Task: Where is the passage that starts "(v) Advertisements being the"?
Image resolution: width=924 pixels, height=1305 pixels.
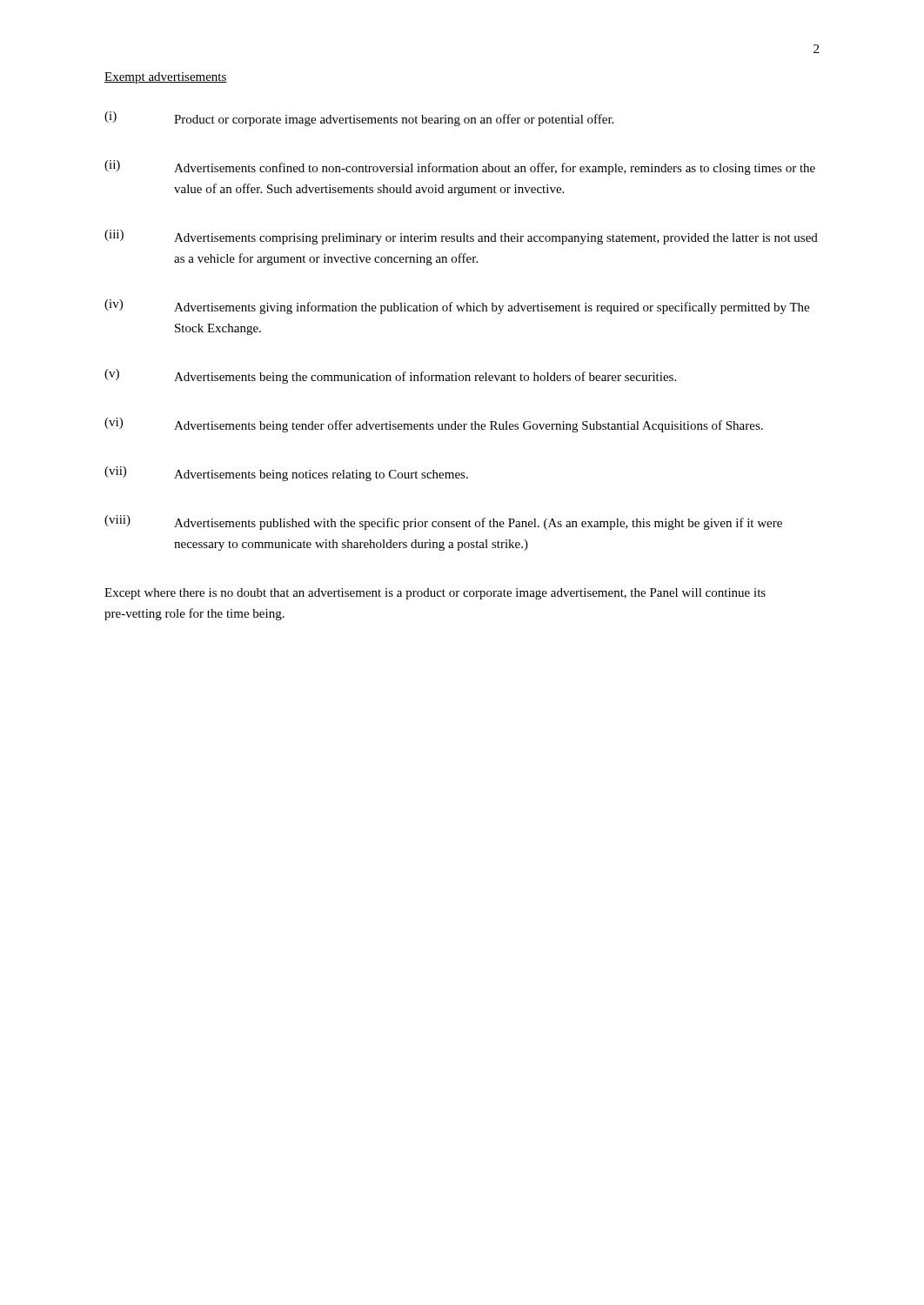Action: pos(462,377)
